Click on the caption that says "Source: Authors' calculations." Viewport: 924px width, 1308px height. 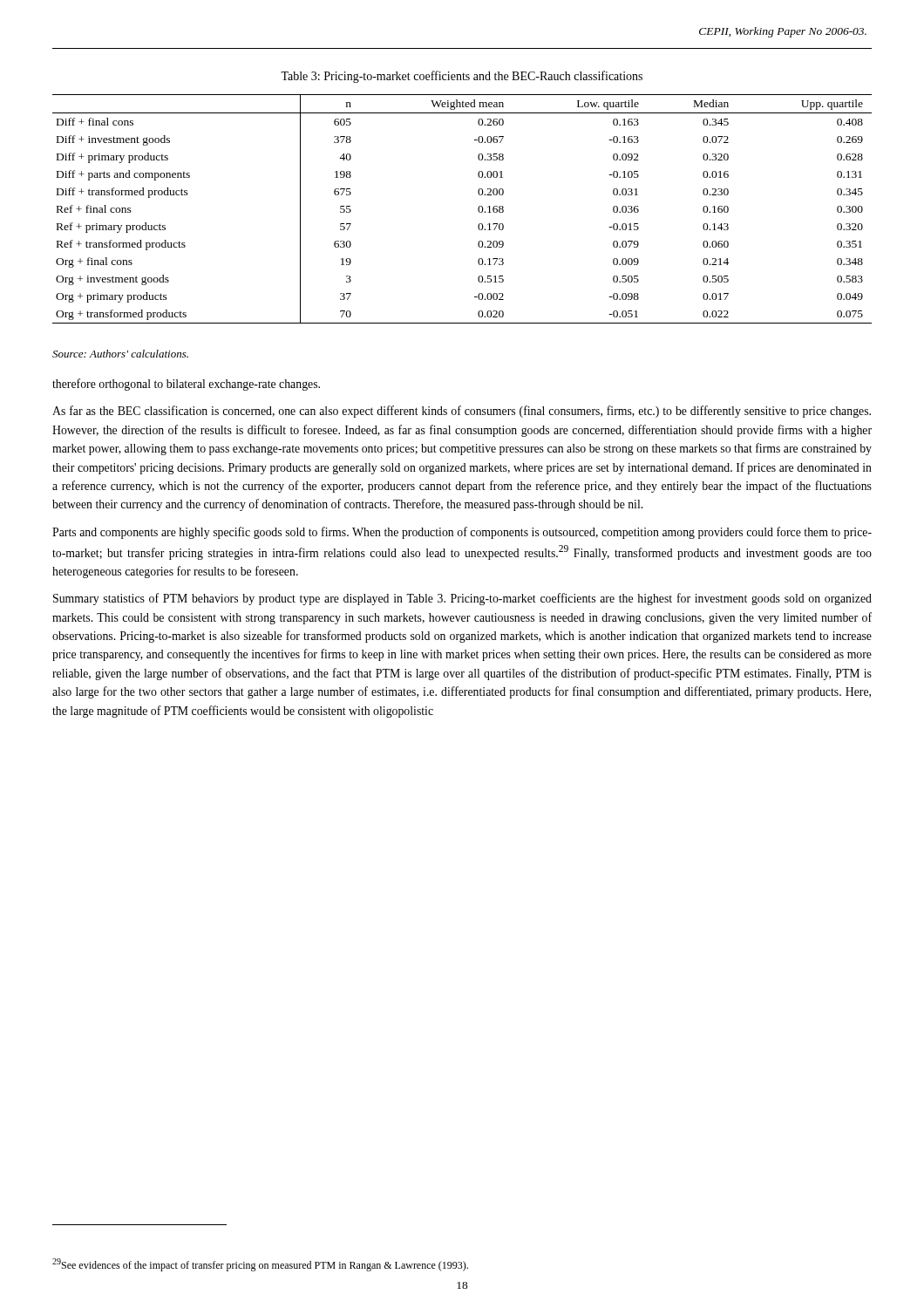[121, 354]
